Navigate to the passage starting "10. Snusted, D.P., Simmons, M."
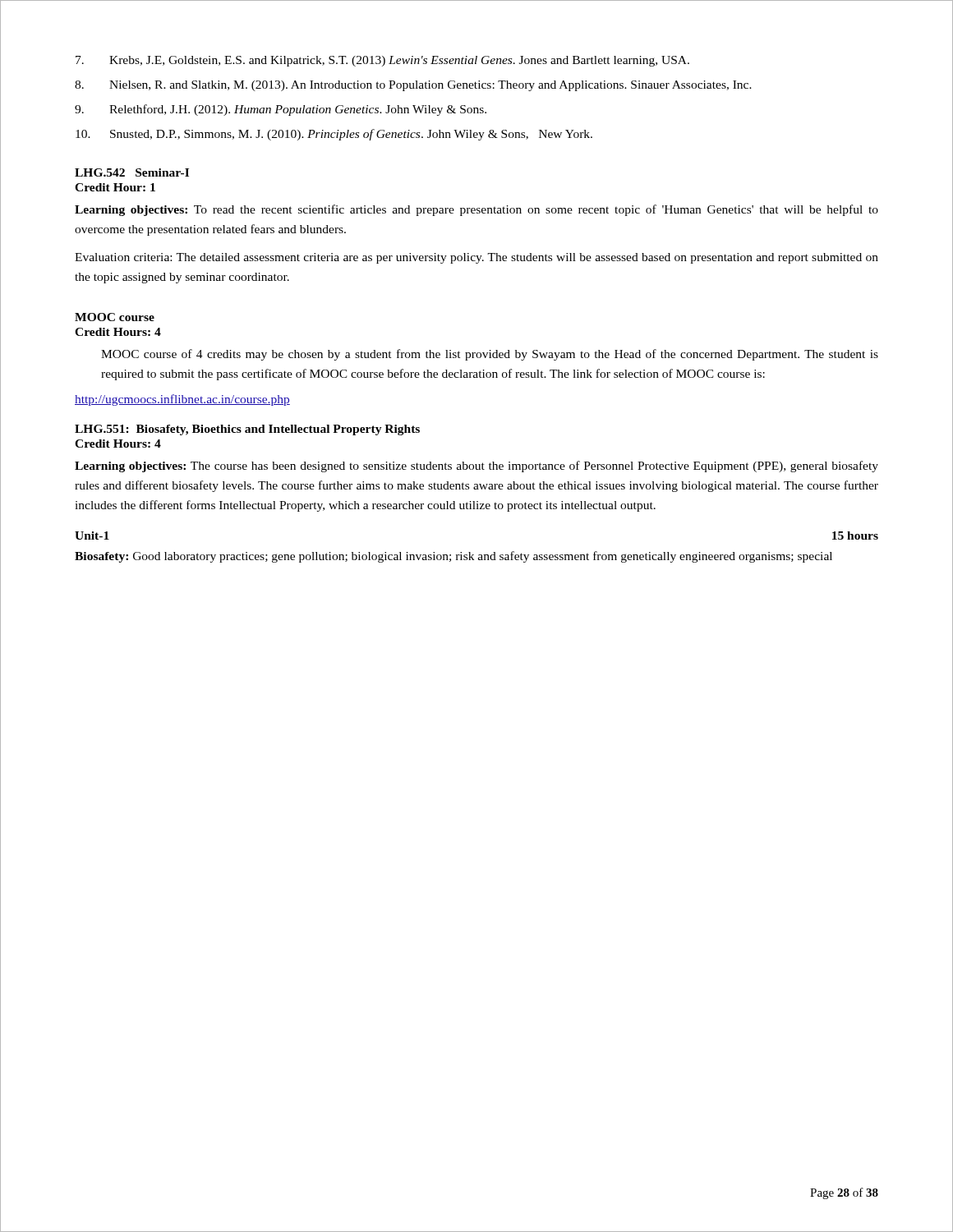953x1232 pixels. click(x=476, y=134)
